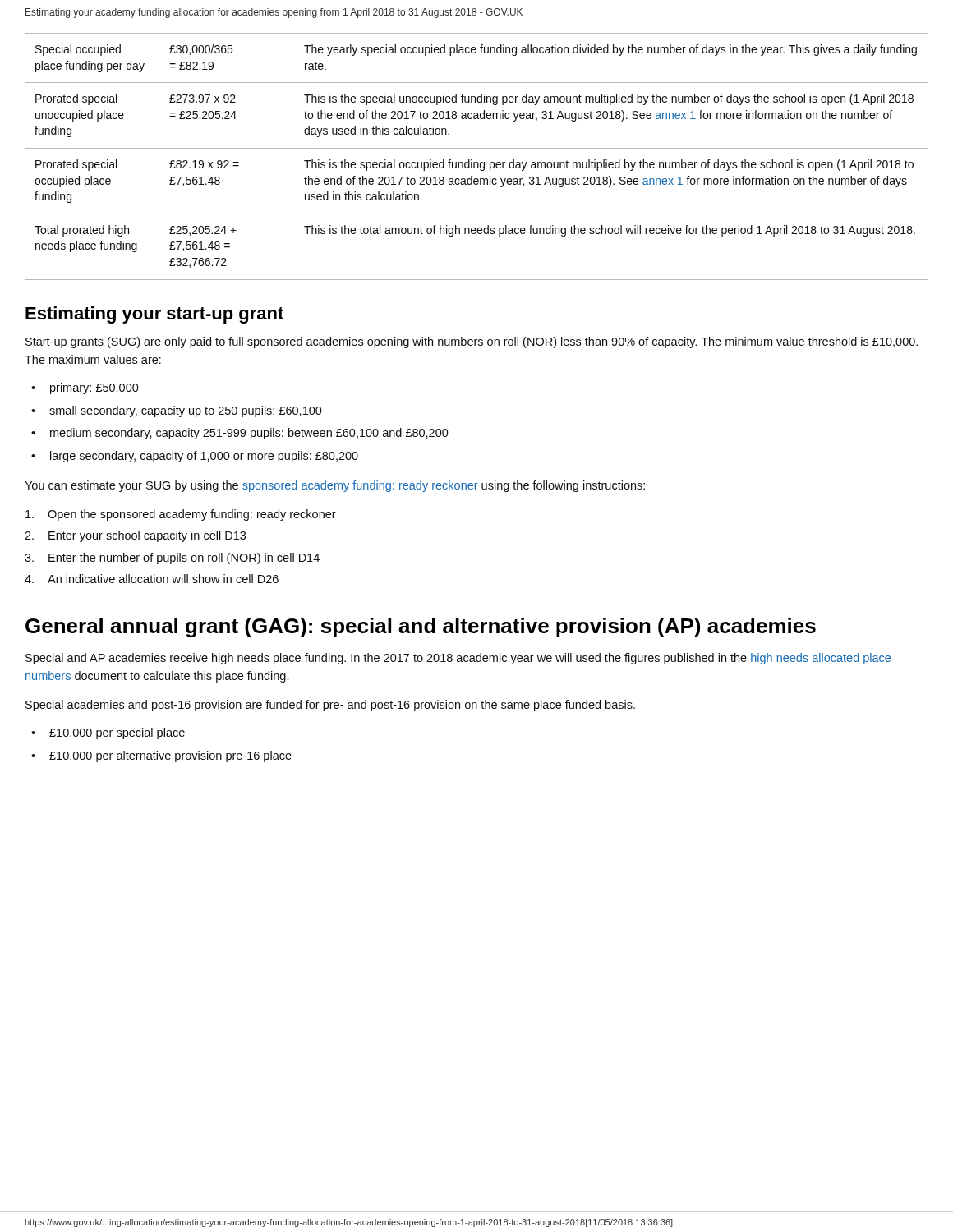Point to the block starting "•small secondary, capacity up to 250 pupils: £60,100"
The width and height of the screenshot is (953, 1232).
(177, 411)
